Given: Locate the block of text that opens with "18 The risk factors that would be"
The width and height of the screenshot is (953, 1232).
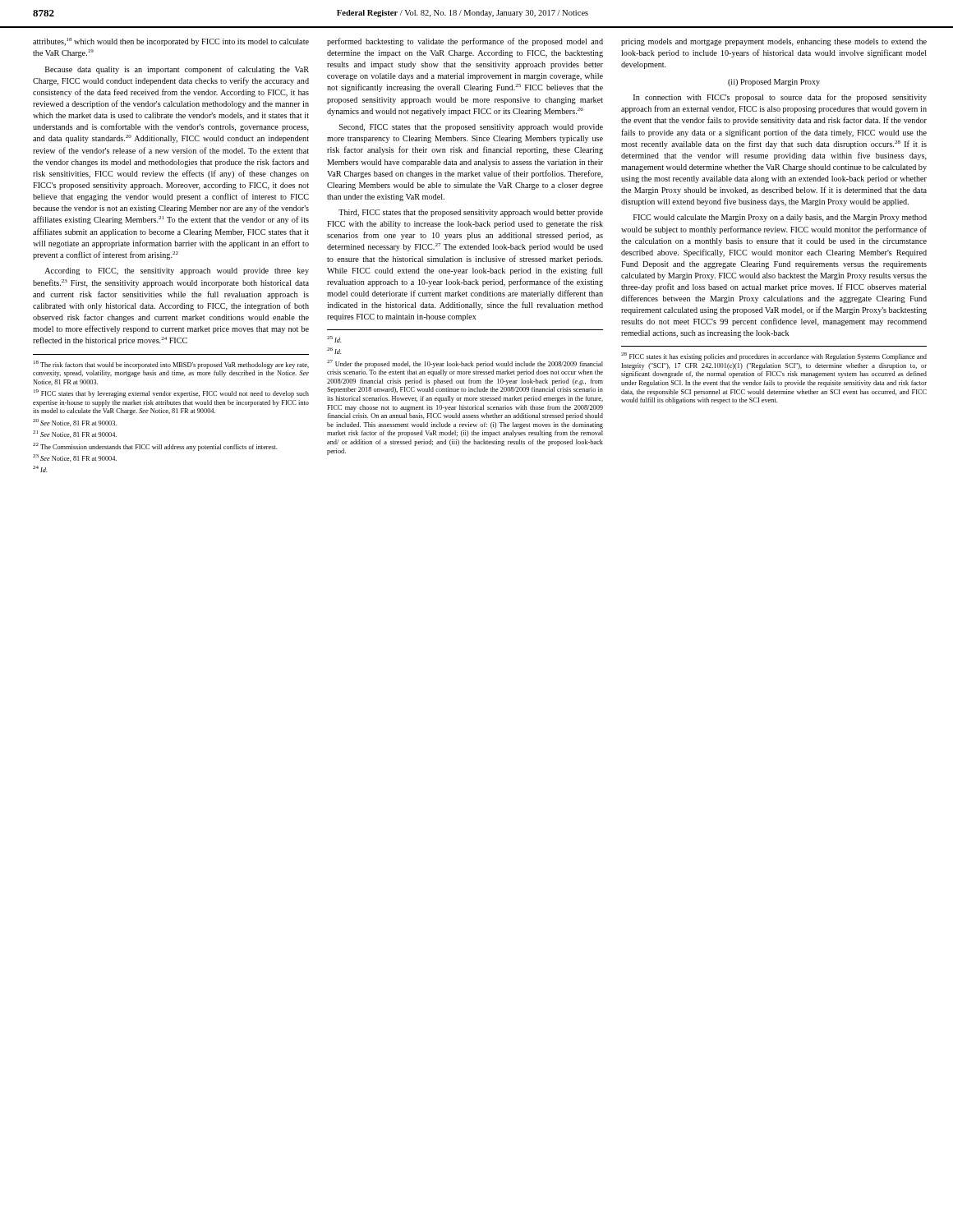Looking at the screenshot, I should coord(171,417).
